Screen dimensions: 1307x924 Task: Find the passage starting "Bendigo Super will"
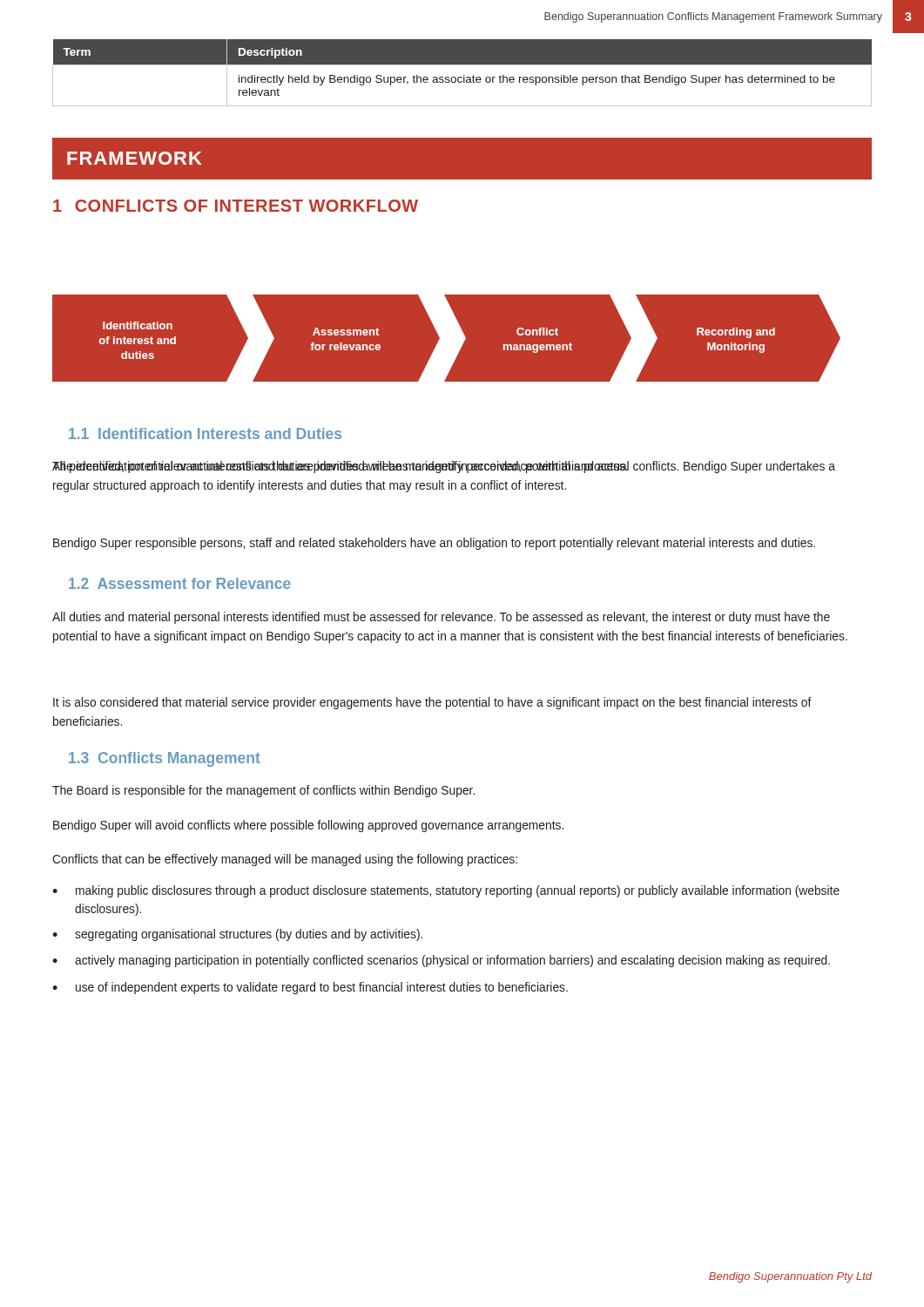point(308,826)
